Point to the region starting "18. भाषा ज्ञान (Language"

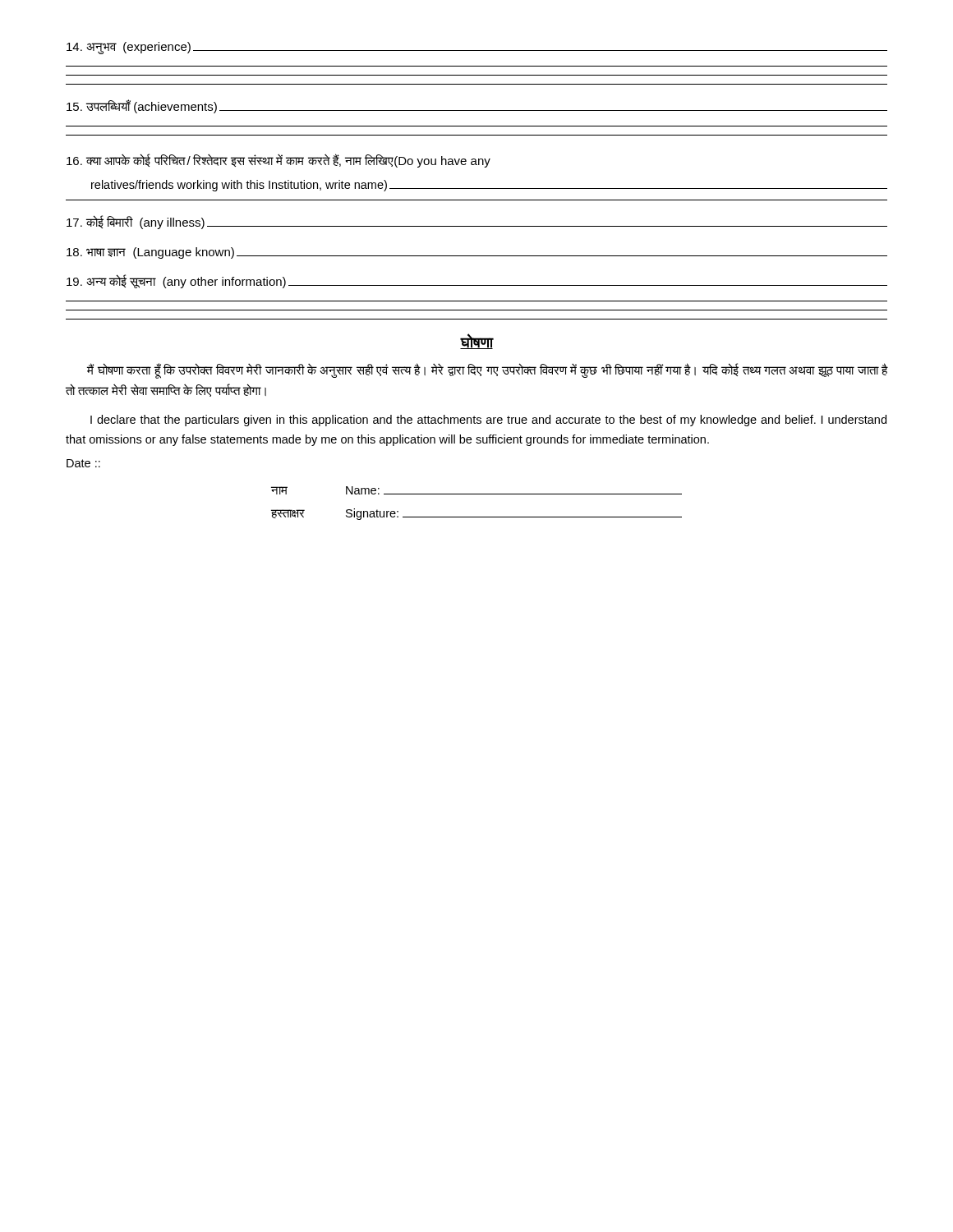[476, 252]
